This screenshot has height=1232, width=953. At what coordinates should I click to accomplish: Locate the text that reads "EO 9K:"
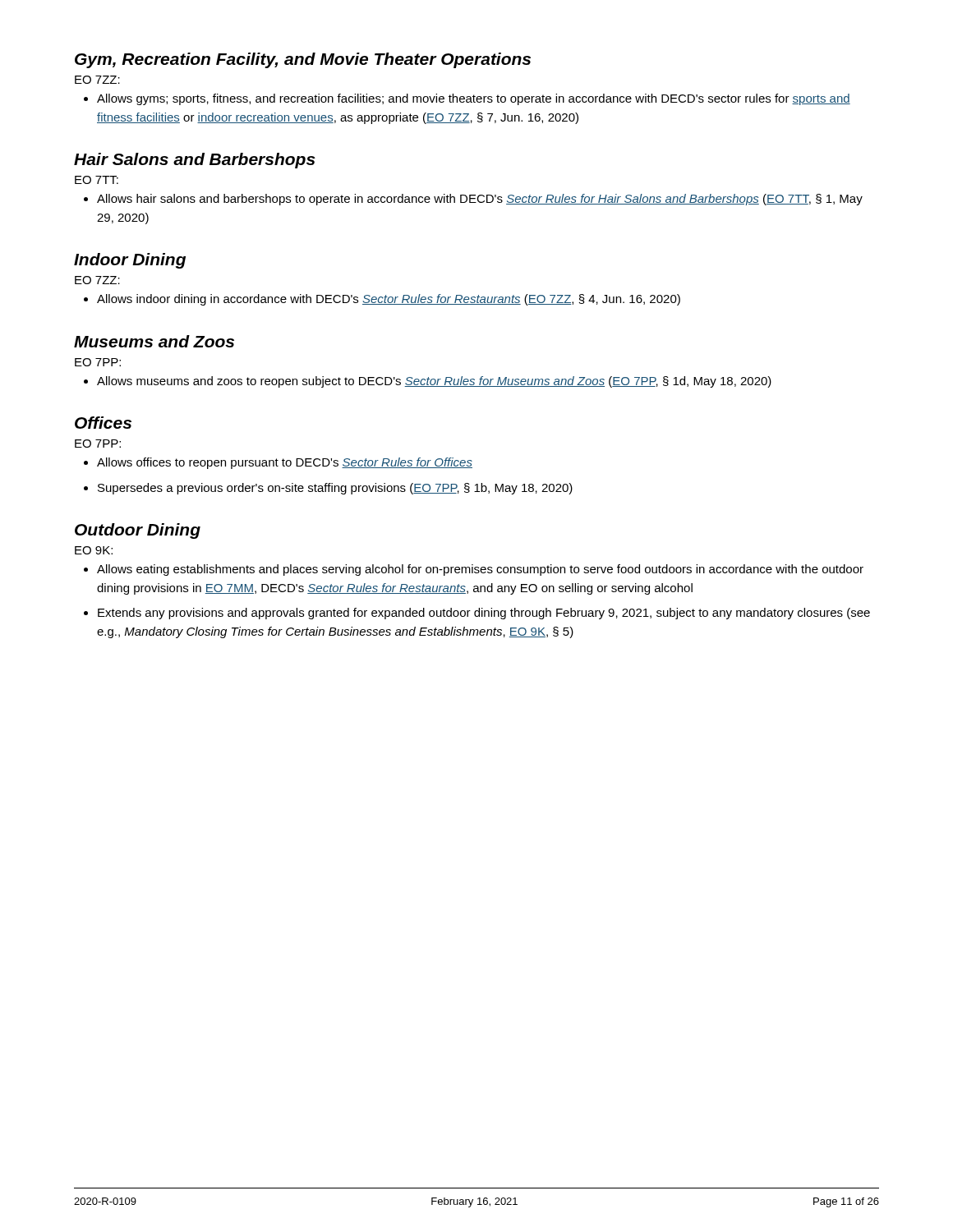[x=94, y=550]
